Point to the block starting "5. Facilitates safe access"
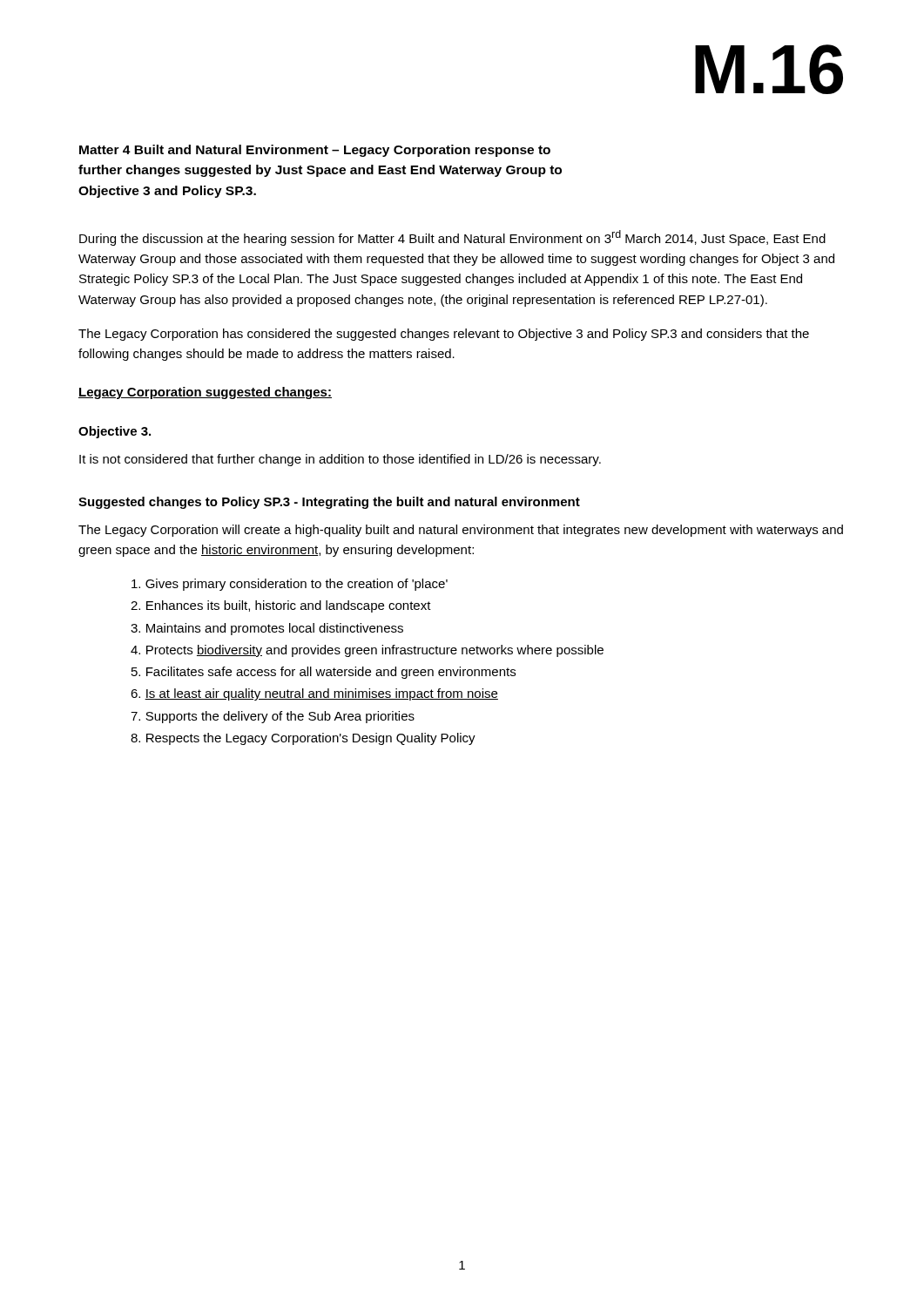 [x=323, y=671]
